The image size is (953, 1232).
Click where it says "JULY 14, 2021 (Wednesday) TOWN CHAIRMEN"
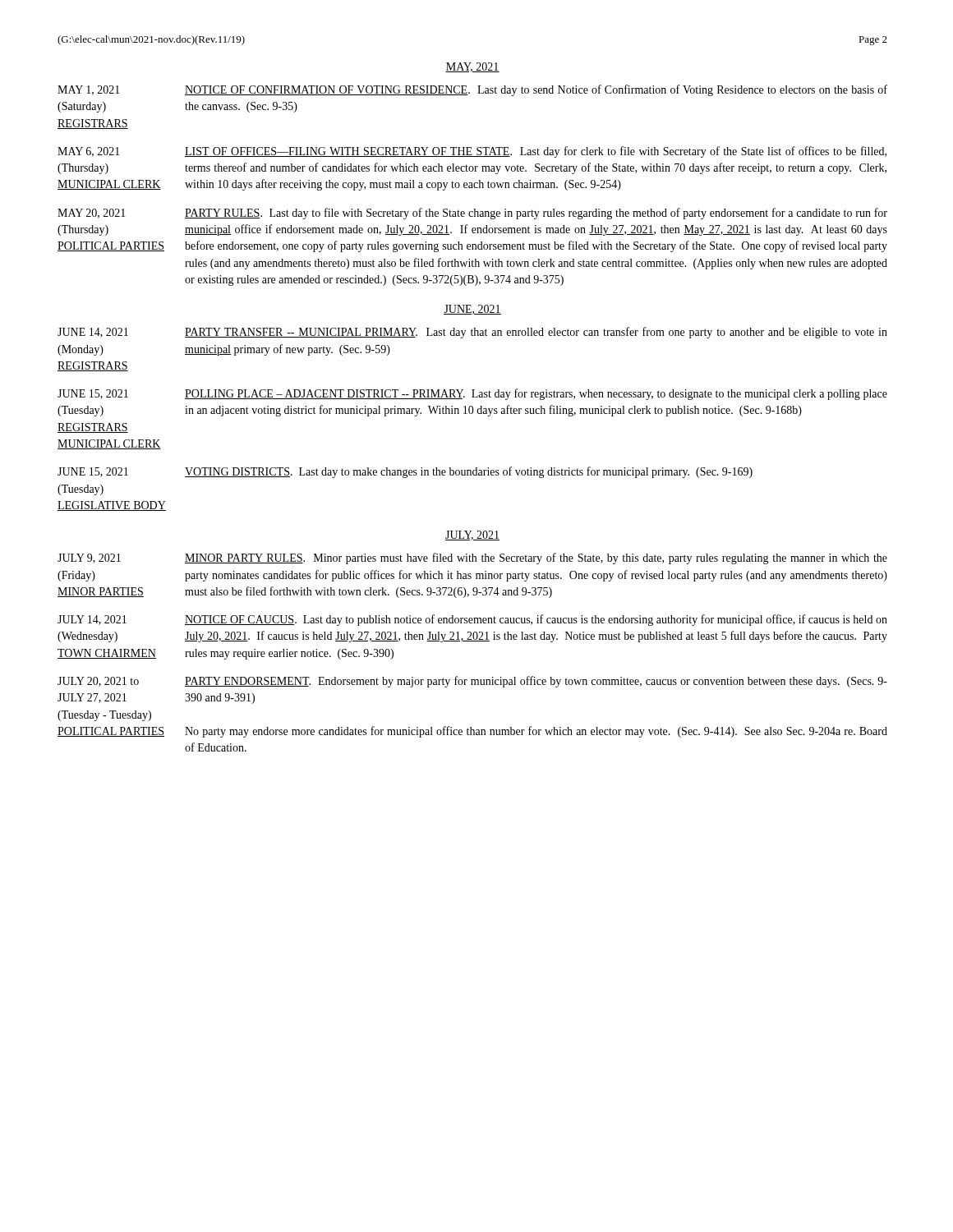point(121,637)
